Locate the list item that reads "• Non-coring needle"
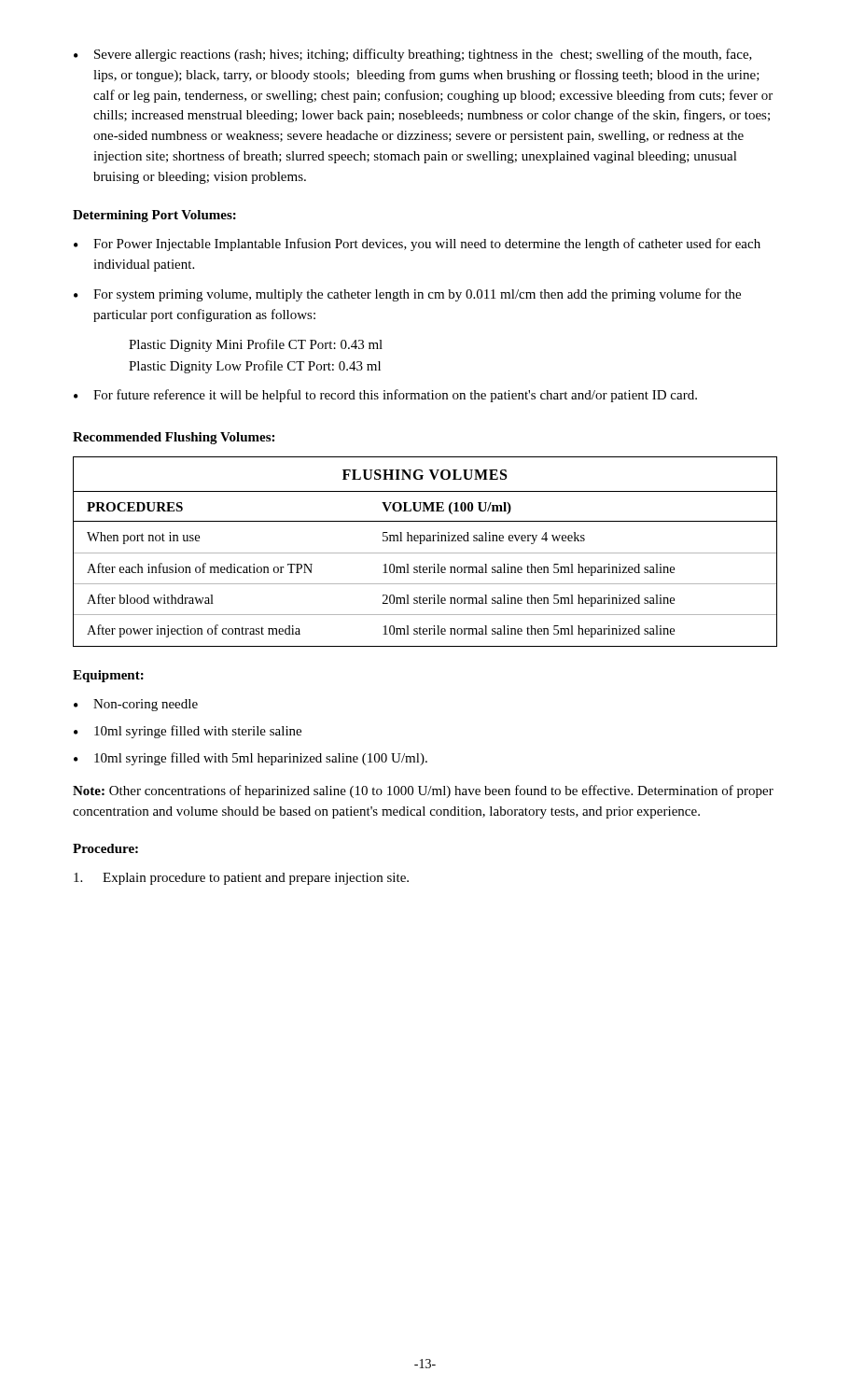This screenshot has width=850, height=1400. click(x=136, y=705)
